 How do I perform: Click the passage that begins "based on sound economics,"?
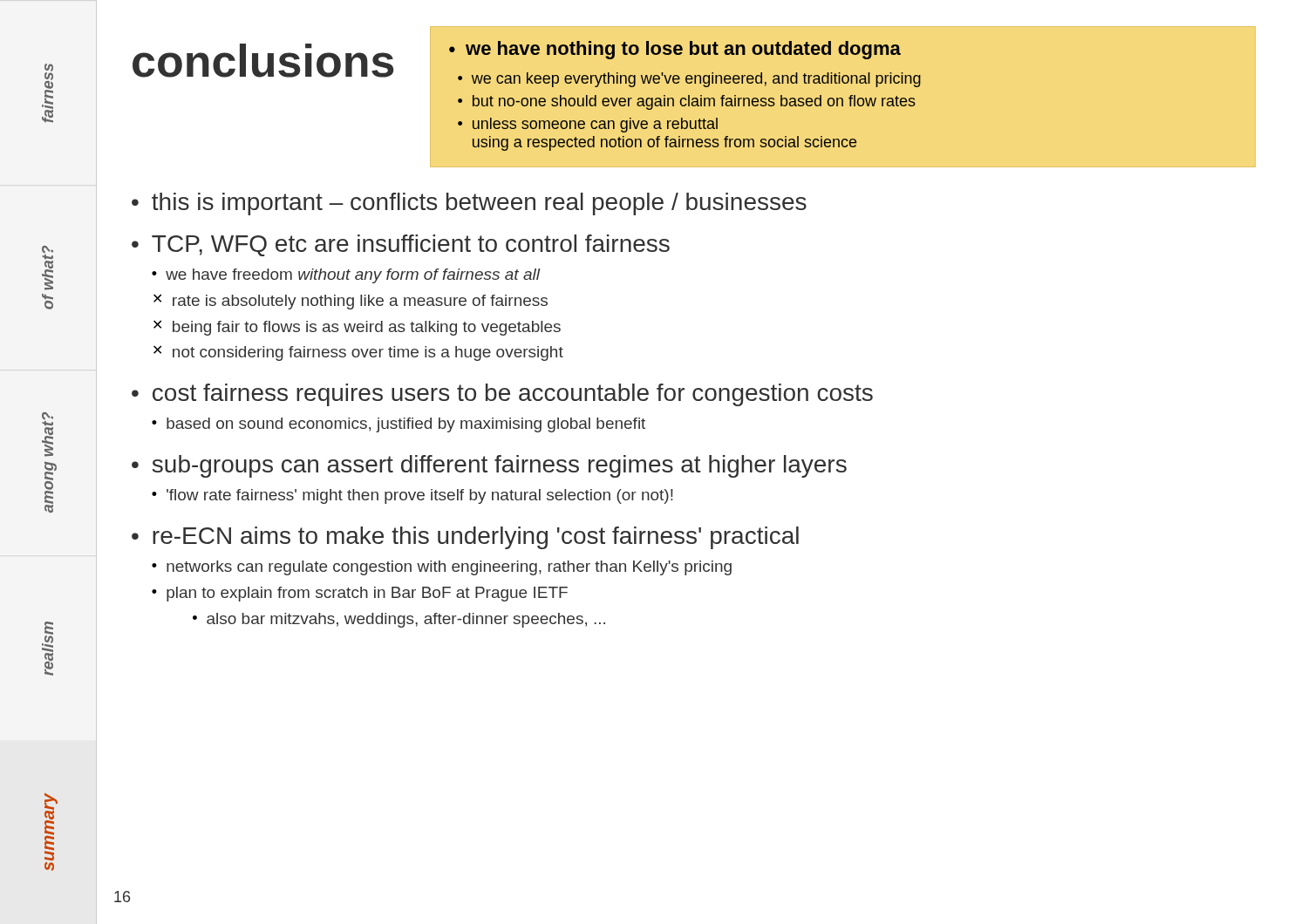pyautogui.click(x=406, y=423)
